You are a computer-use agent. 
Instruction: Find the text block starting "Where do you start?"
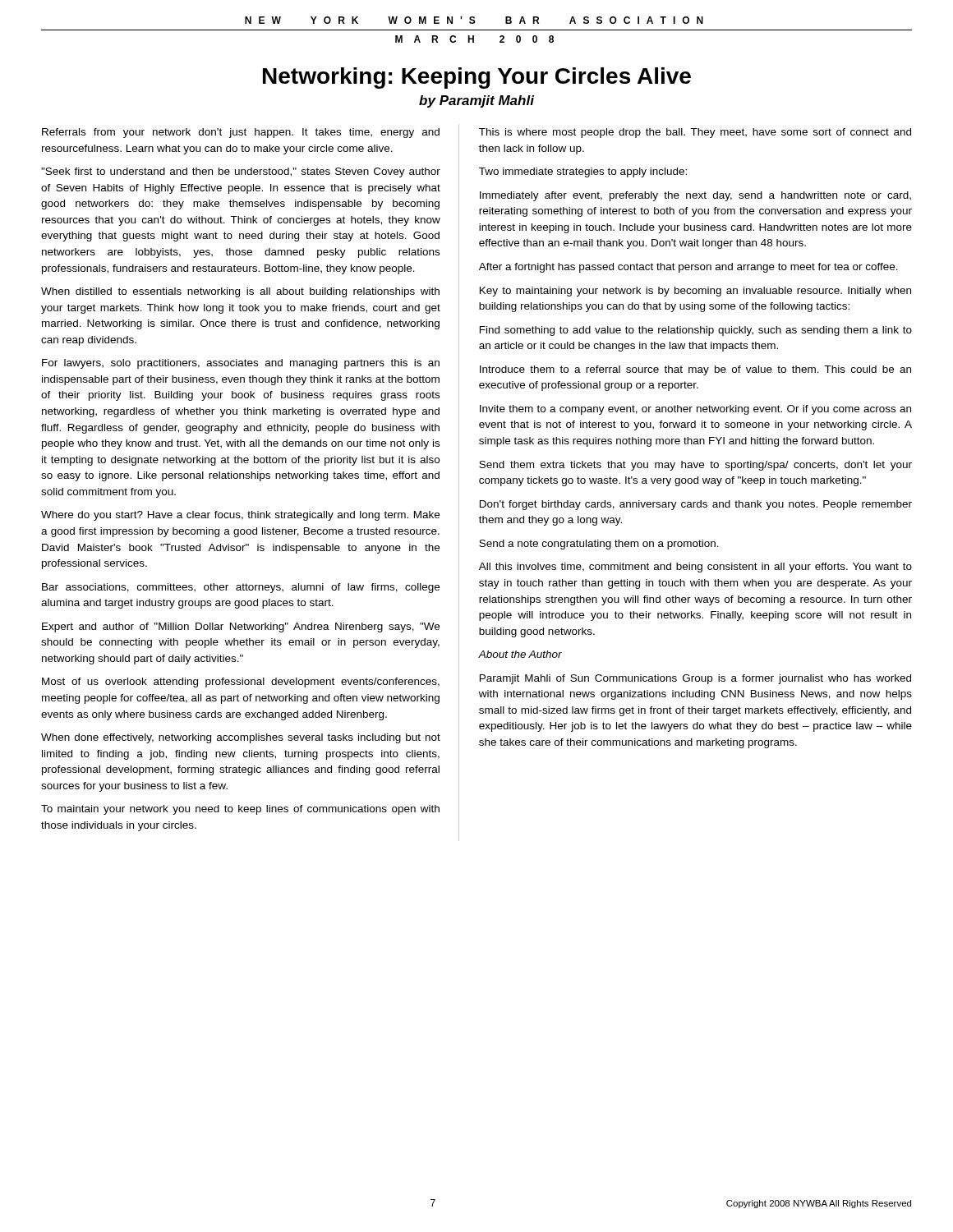click(241, 539)
